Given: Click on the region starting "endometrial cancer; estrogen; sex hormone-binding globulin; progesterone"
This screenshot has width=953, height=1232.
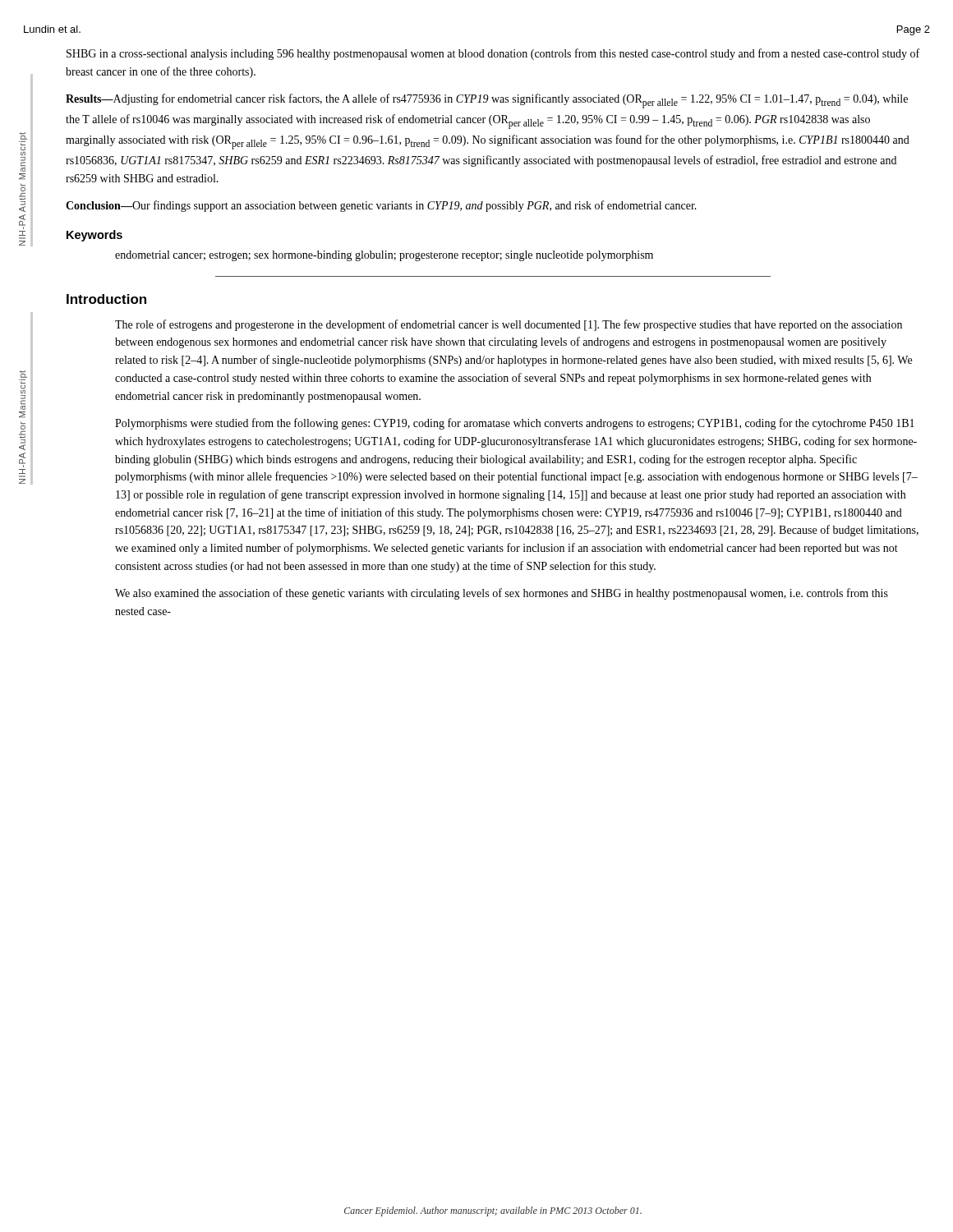Looking at the screenshot, I should [x=384, y=255].
